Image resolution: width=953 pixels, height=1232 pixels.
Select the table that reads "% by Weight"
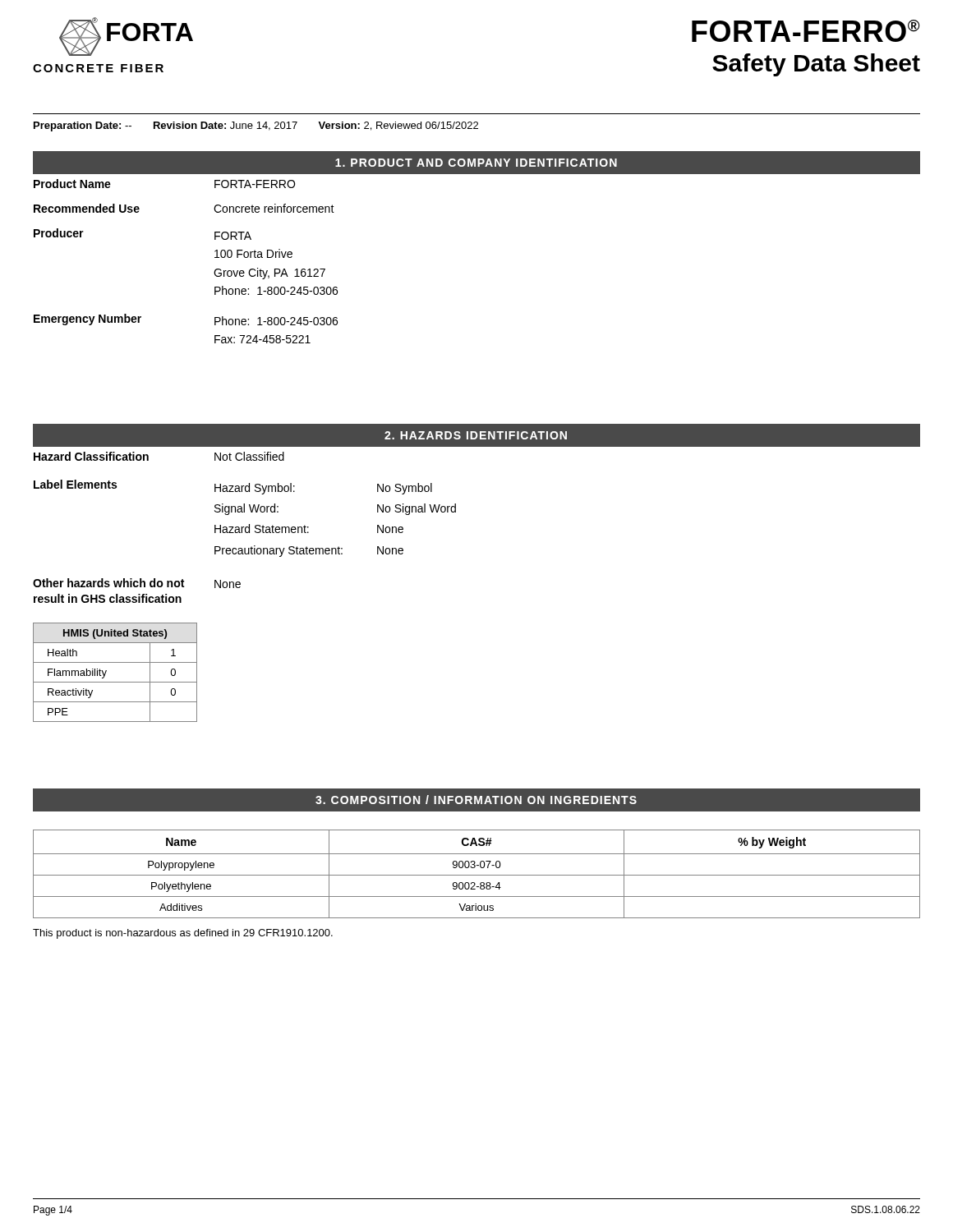click(476, 874)
